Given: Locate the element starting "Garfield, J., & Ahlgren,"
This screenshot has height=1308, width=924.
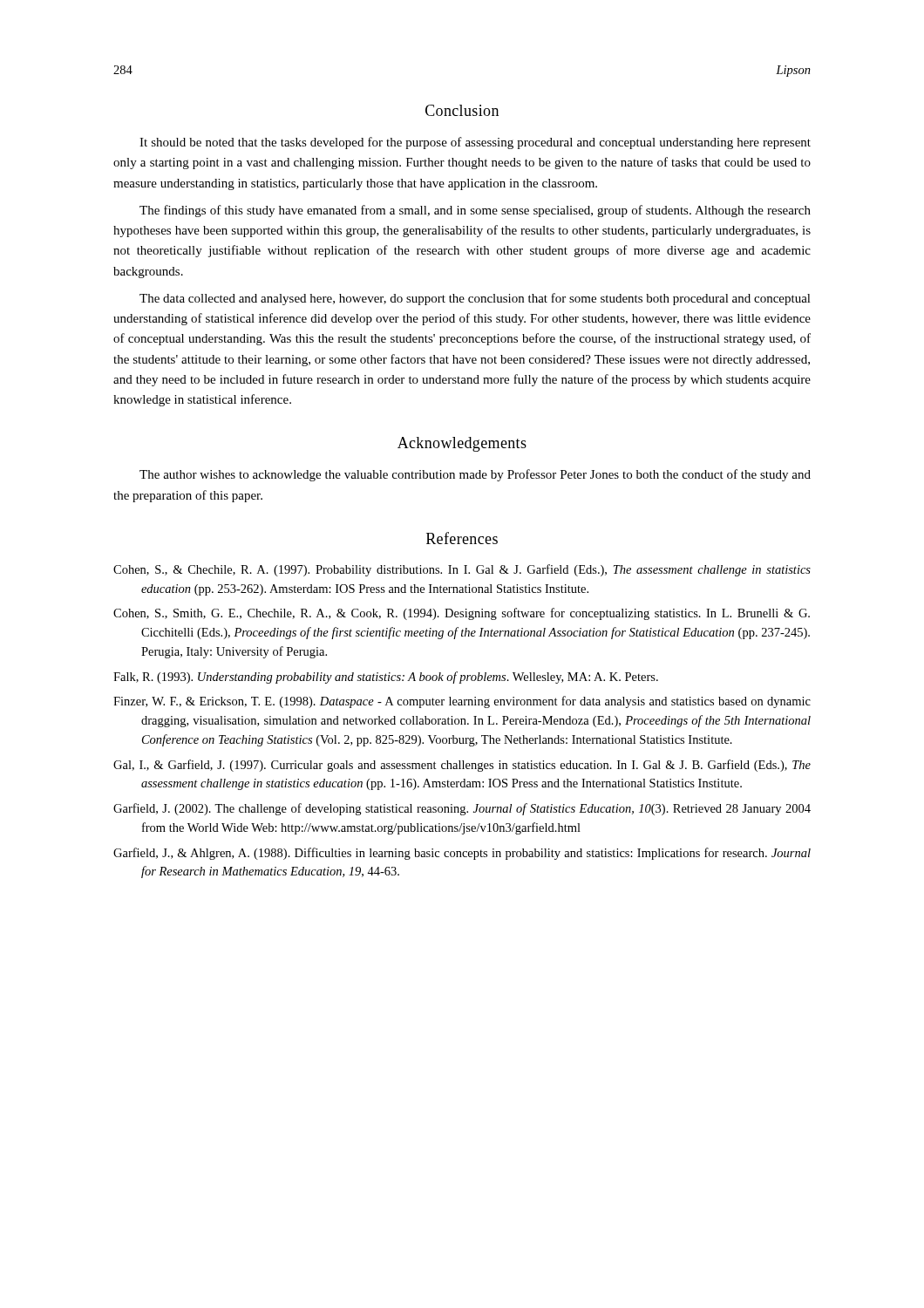Looking at the screenshot, I should (462, 862).
